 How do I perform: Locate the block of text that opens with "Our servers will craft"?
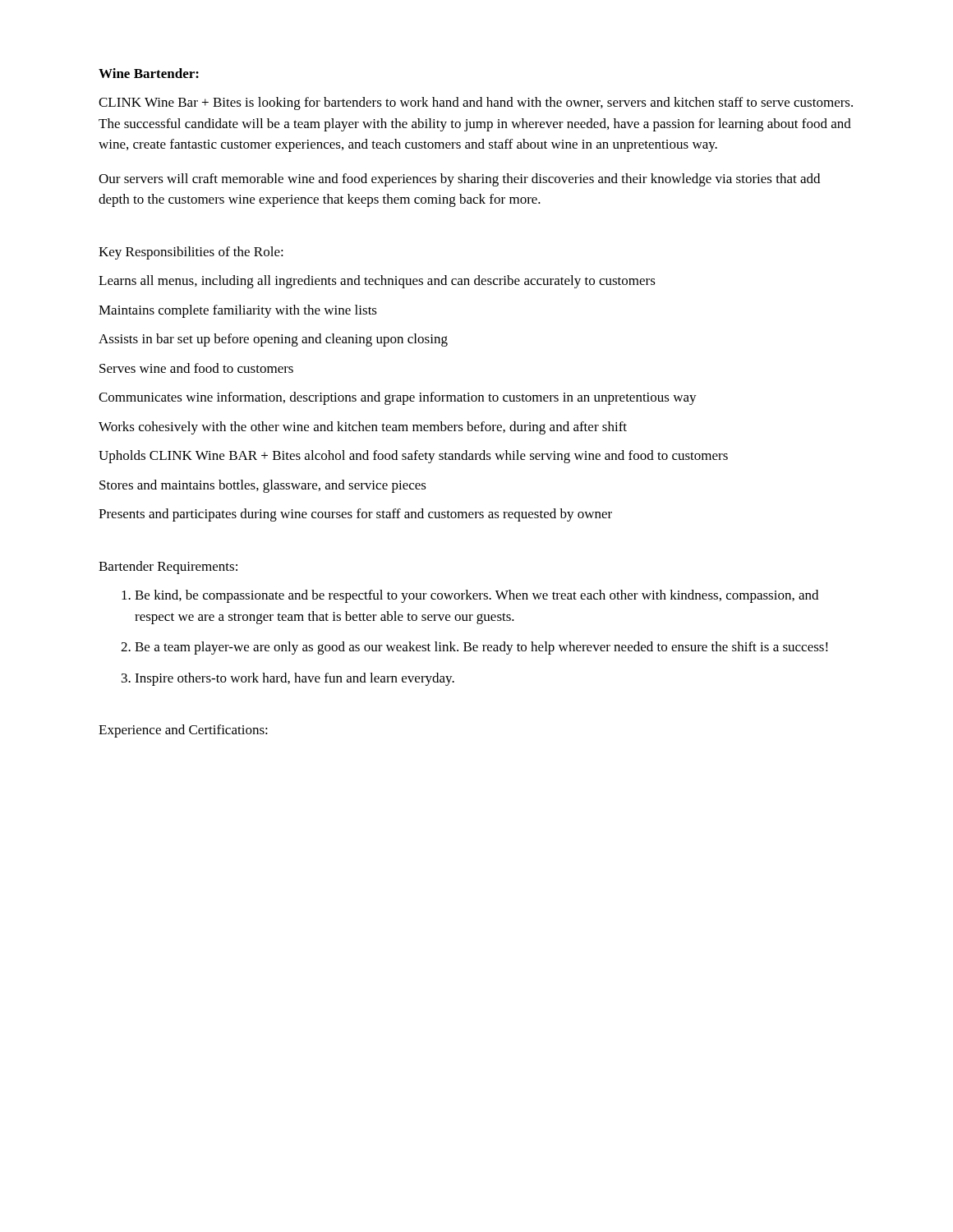[459, 189]
